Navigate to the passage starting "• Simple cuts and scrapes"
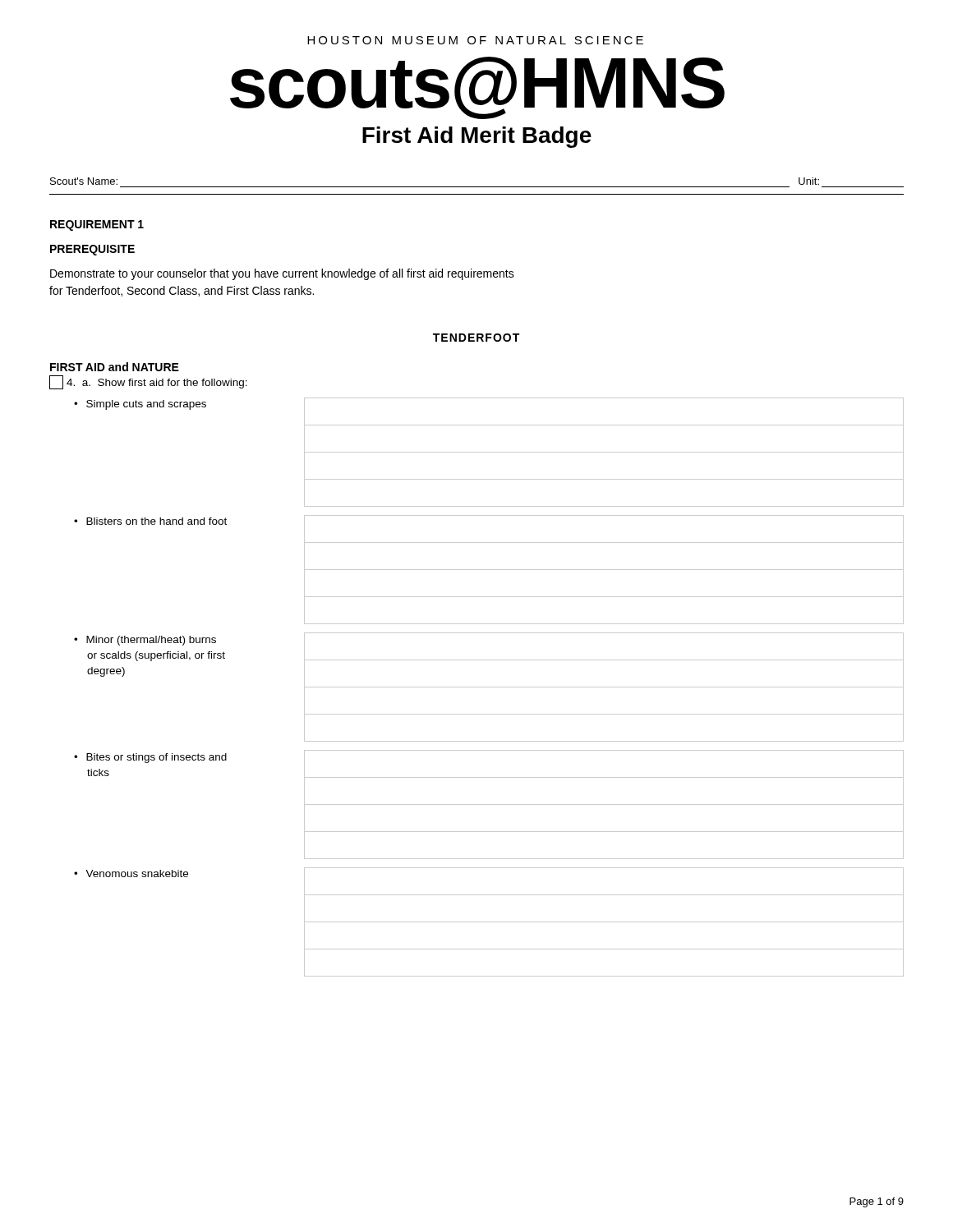953x1232 pixels. (x=476, y=452)
